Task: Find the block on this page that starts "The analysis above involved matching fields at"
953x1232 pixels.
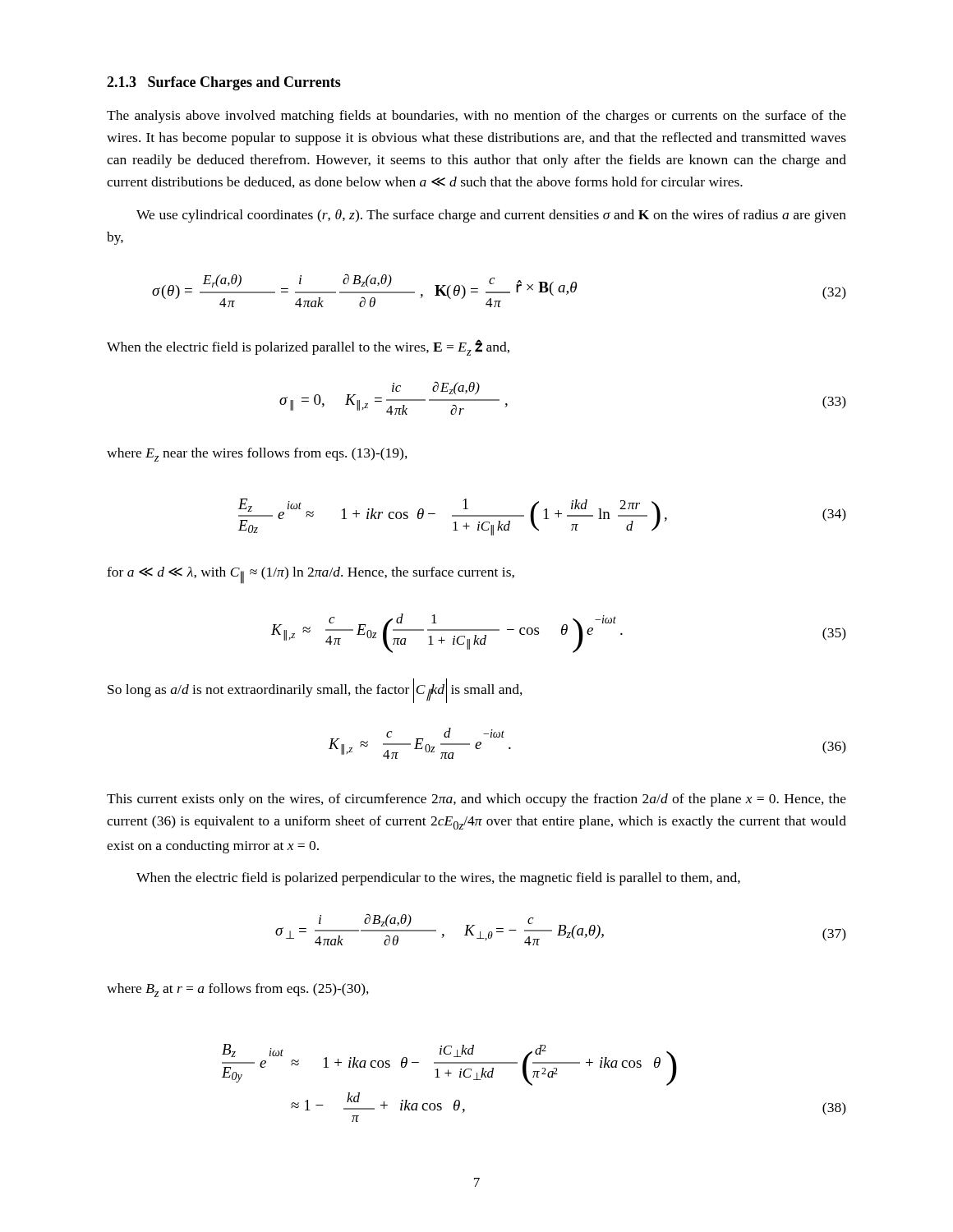Action: tap(476, 148)
